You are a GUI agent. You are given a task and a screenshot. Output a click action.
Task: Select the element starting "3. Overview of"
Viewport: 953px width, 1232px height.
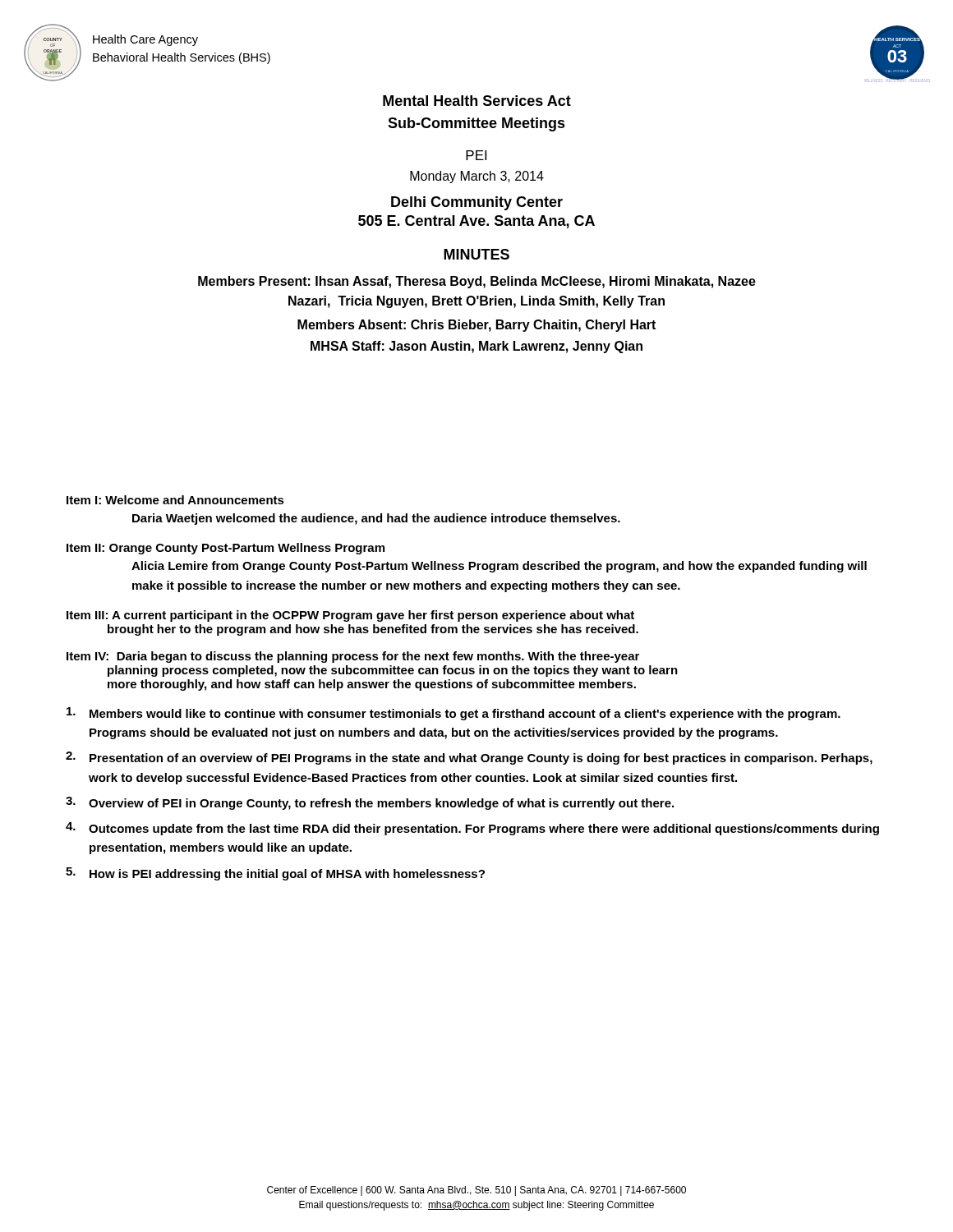(x=476, y=803)
